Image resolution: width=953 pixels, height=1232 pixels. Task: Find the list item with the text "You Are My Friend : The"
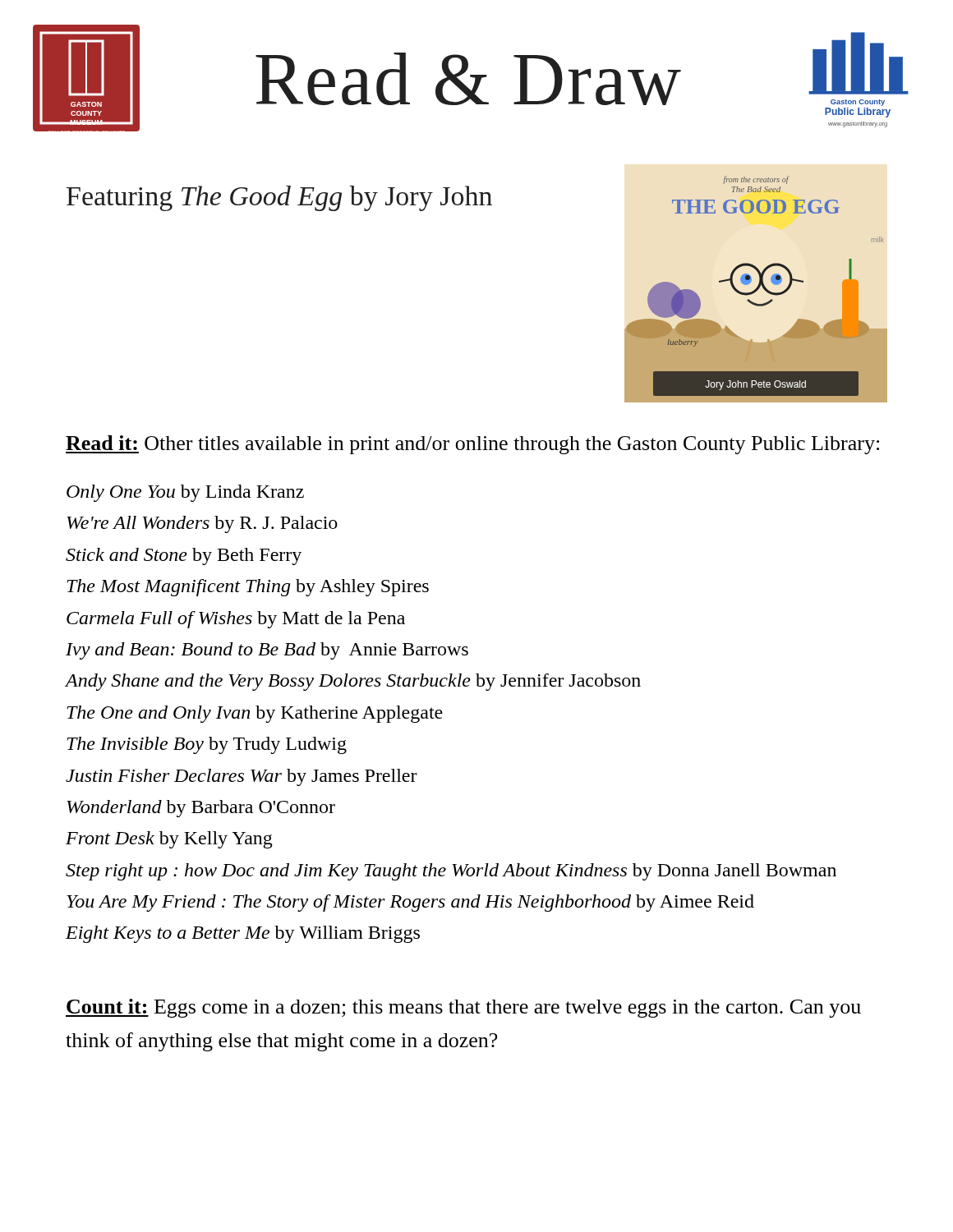coord(410,901)
